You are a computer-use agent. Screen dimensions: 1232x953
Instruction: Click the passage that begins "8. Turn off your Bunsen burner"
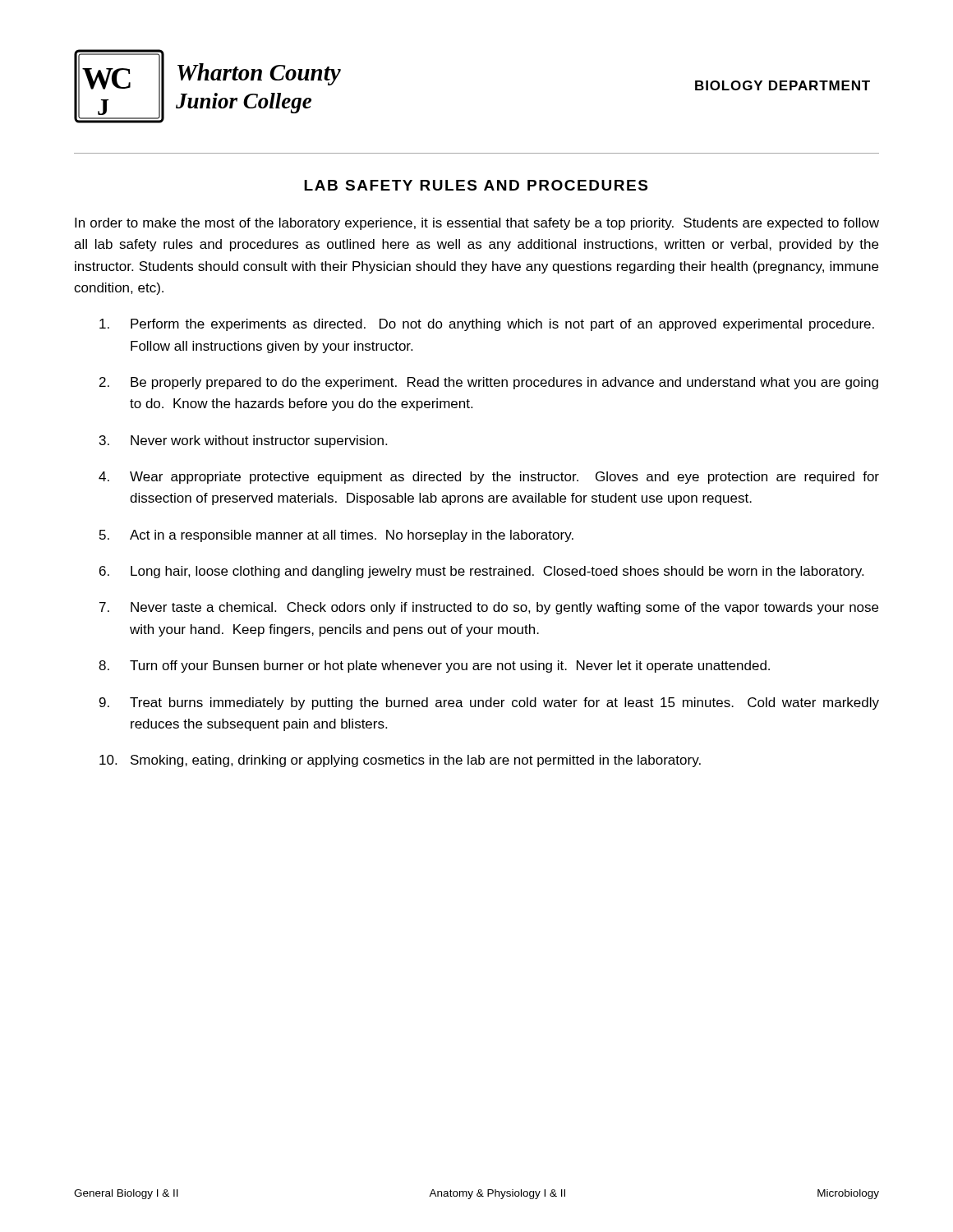coord(489,666)
